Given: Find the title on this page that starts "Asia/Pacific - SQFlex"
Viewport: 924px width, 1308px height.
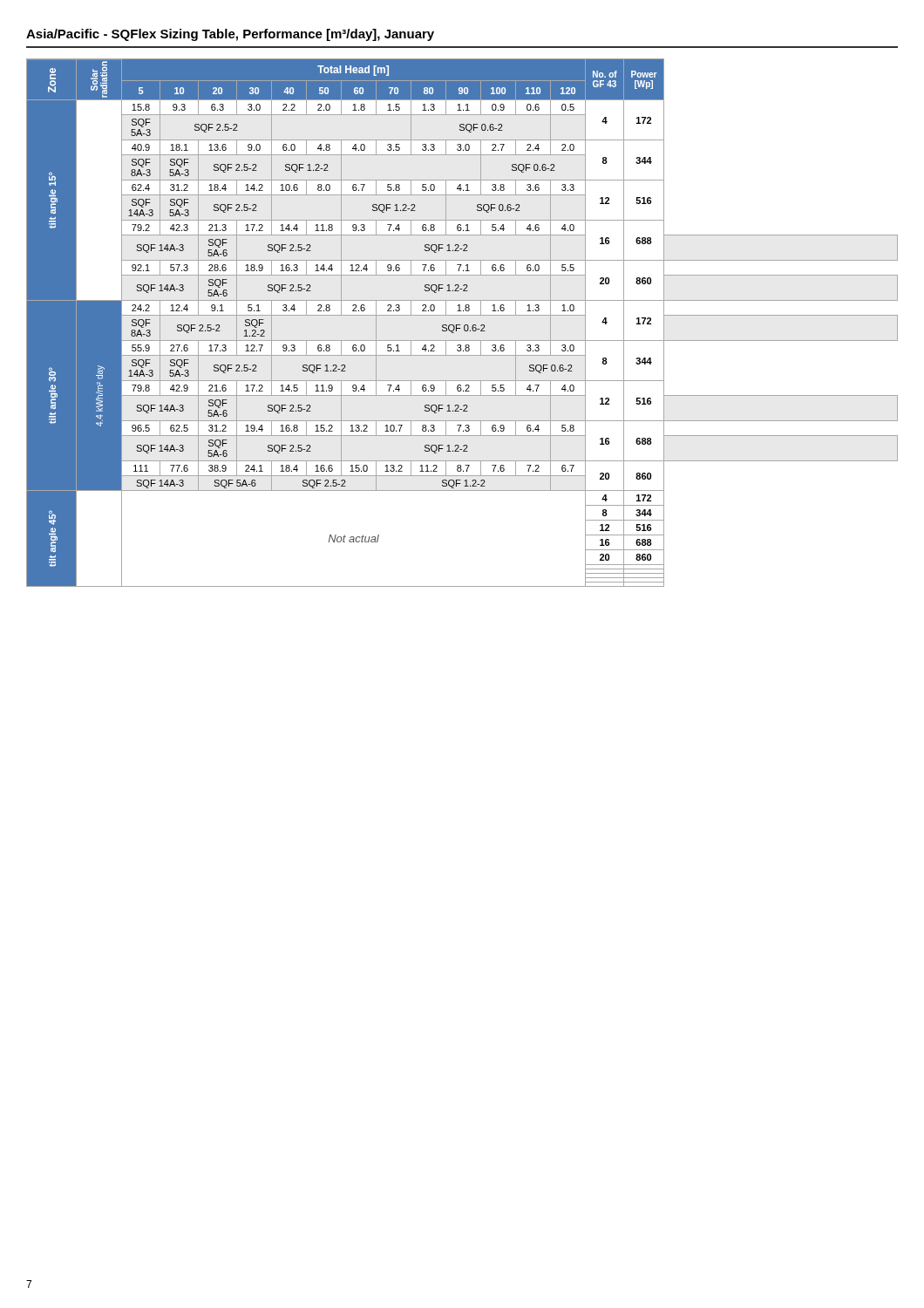Looking at the screenshot, I should 230,34.
